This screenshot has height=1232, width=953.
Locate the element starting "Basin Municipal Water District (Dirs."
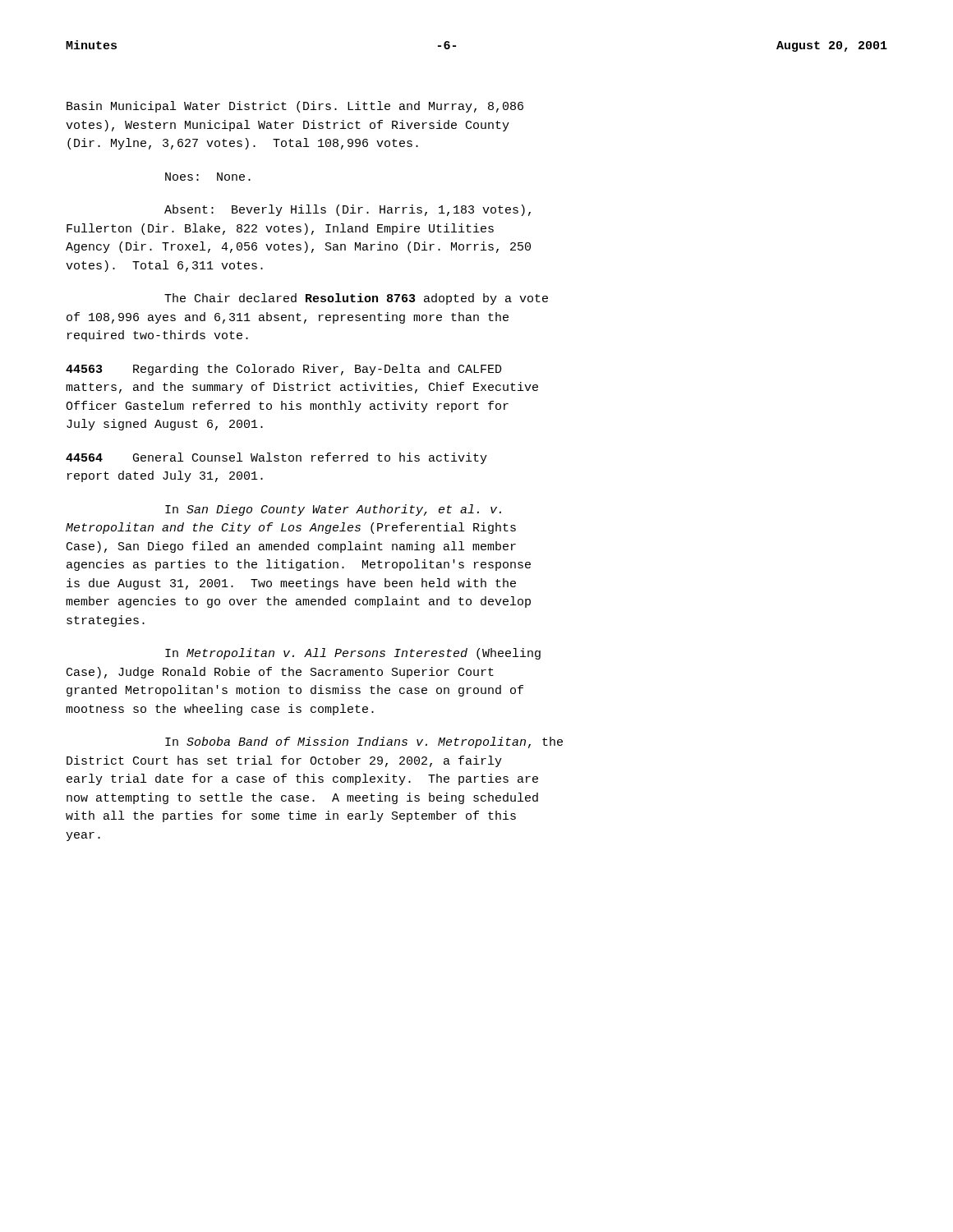295,126
